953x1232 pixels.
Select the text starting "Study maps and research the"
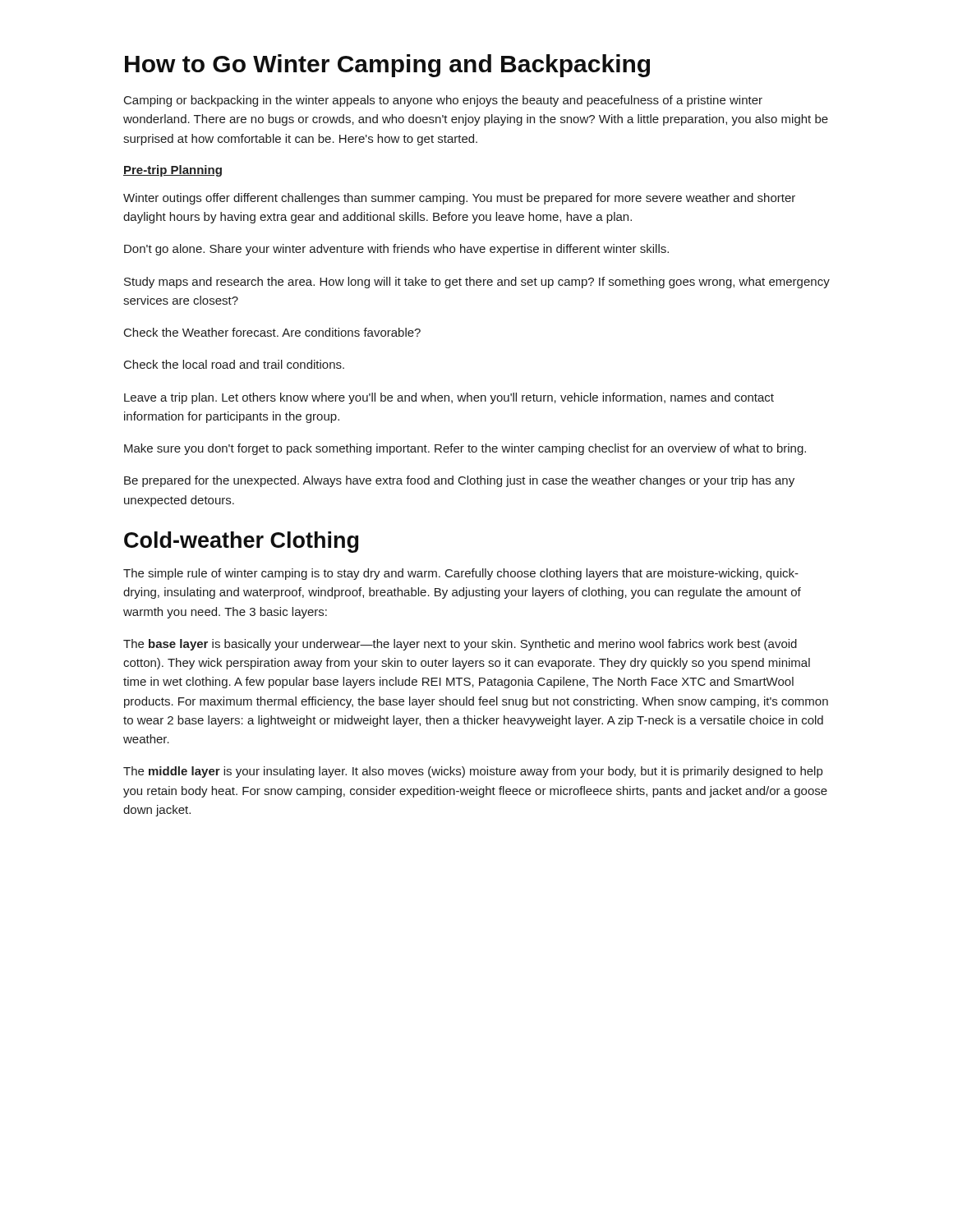coord(476,290)
